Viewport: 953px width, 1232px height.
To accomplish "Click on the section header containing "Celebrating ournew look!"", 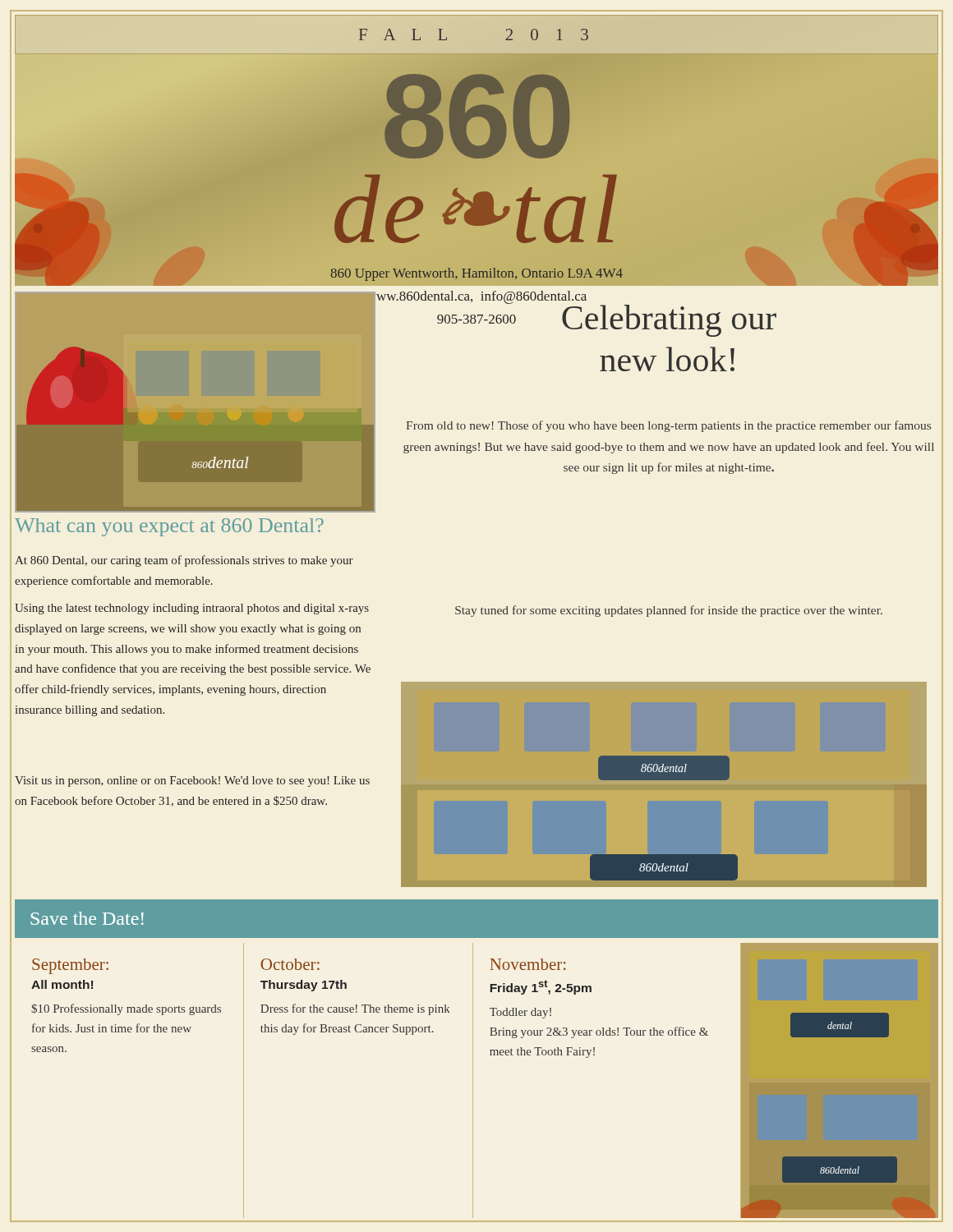I will pos(669,339).
